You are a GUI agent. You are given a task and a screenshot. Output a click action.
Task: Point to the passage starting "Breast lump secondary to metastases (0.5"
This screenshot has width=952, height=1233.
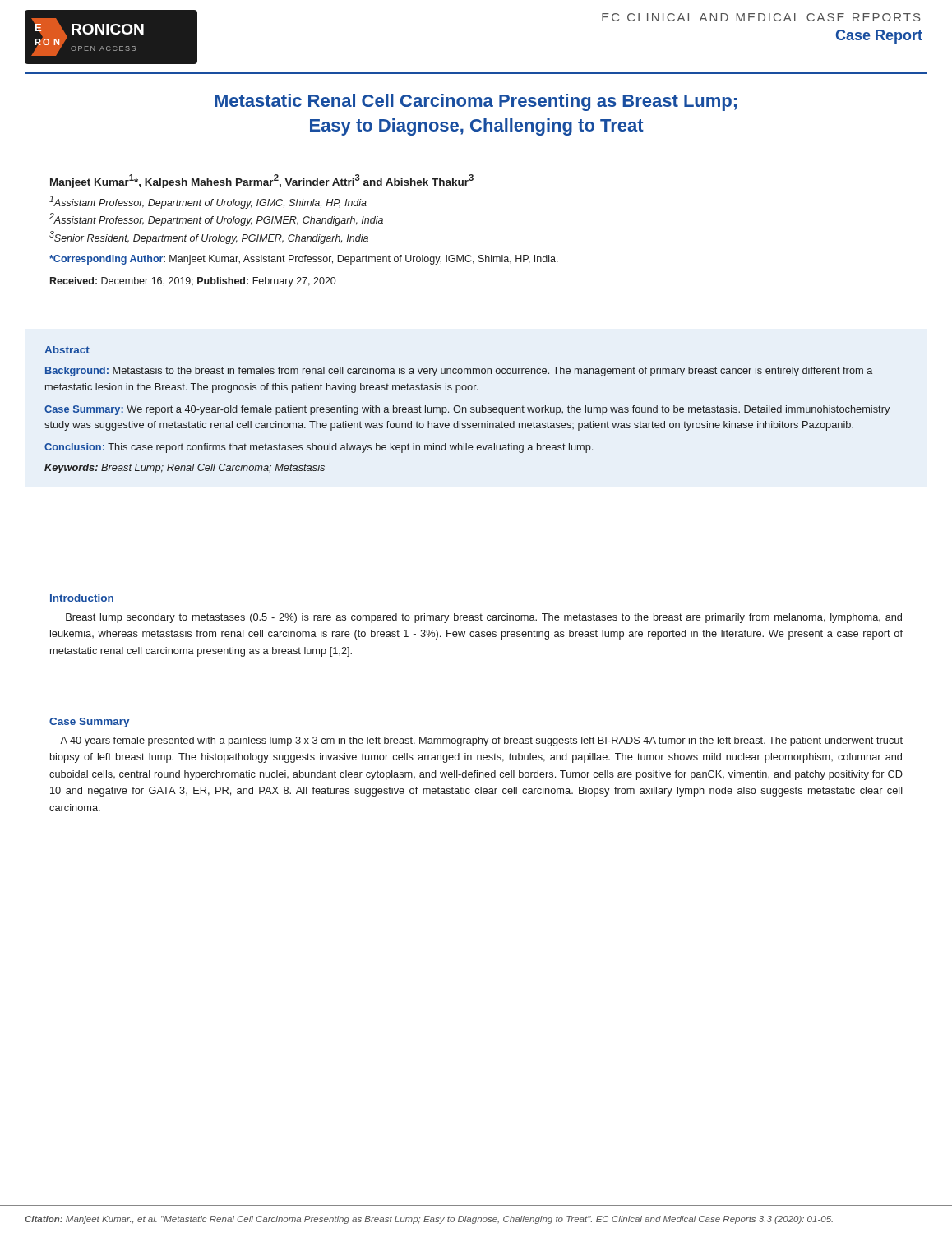click(476, 634)
